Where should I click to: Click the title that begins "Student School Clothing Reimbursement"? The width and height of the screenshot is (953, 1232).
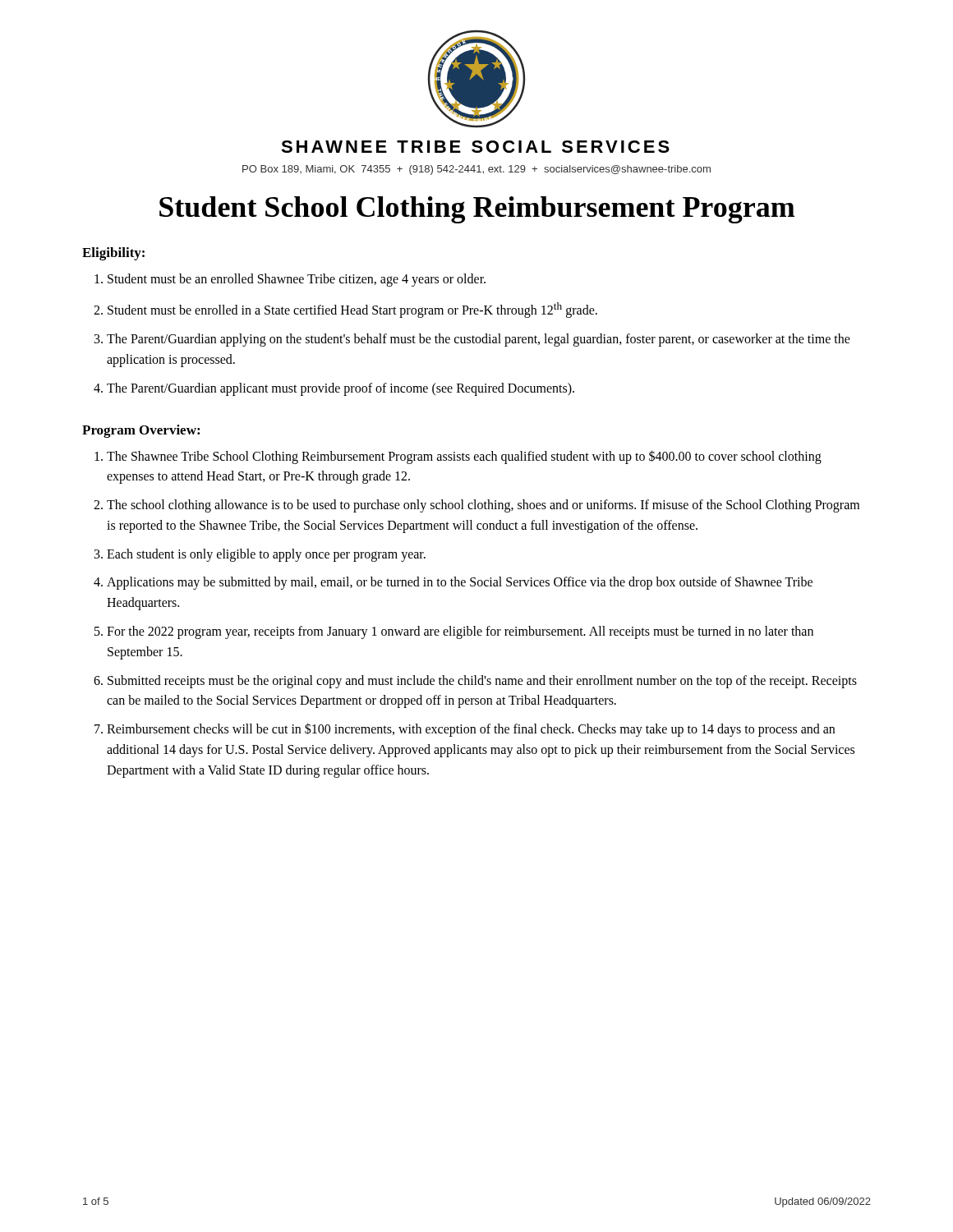(x=476, y=207)
